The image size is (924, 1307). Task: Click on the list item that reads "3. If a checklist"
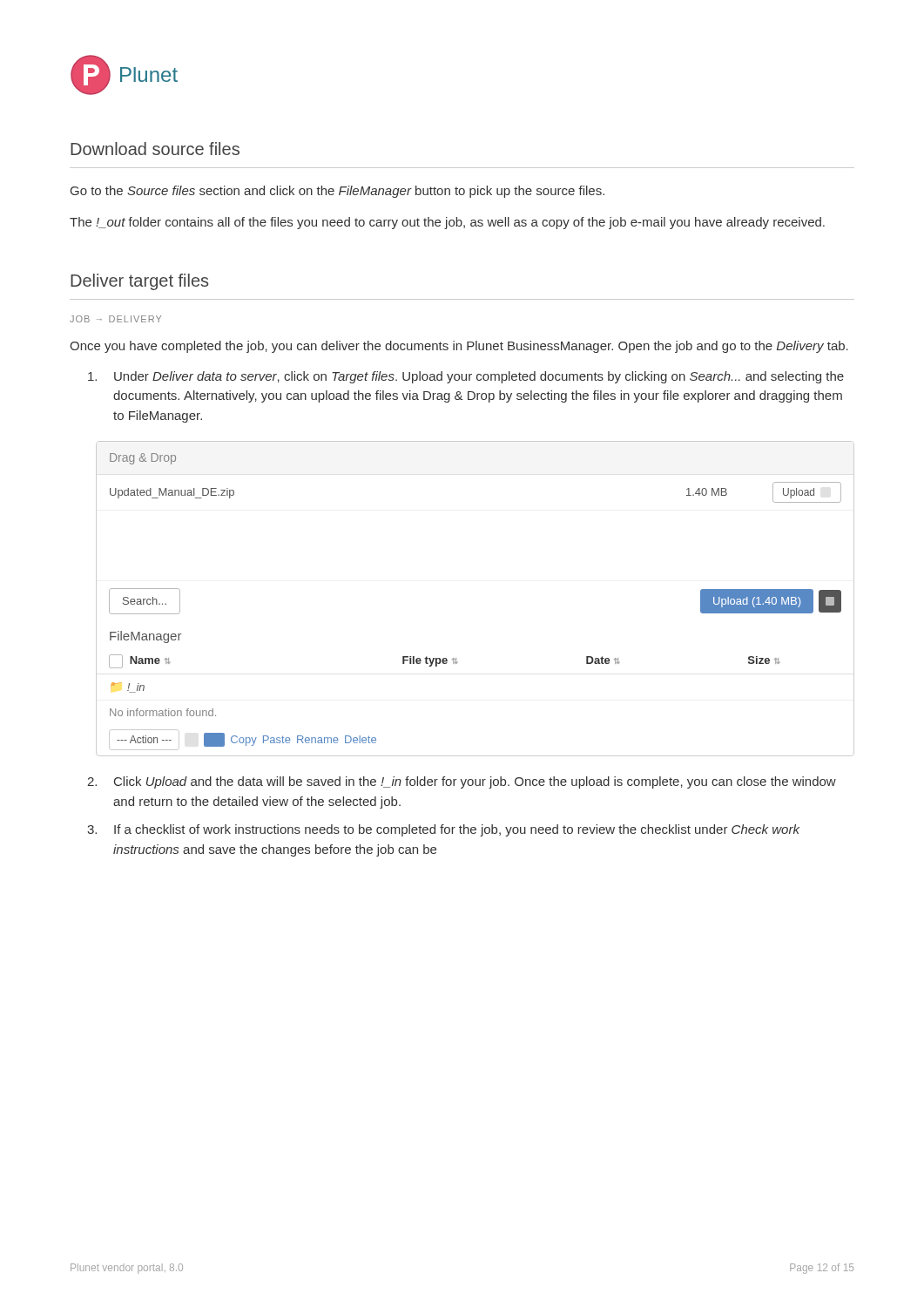click(x=471, y=839)
